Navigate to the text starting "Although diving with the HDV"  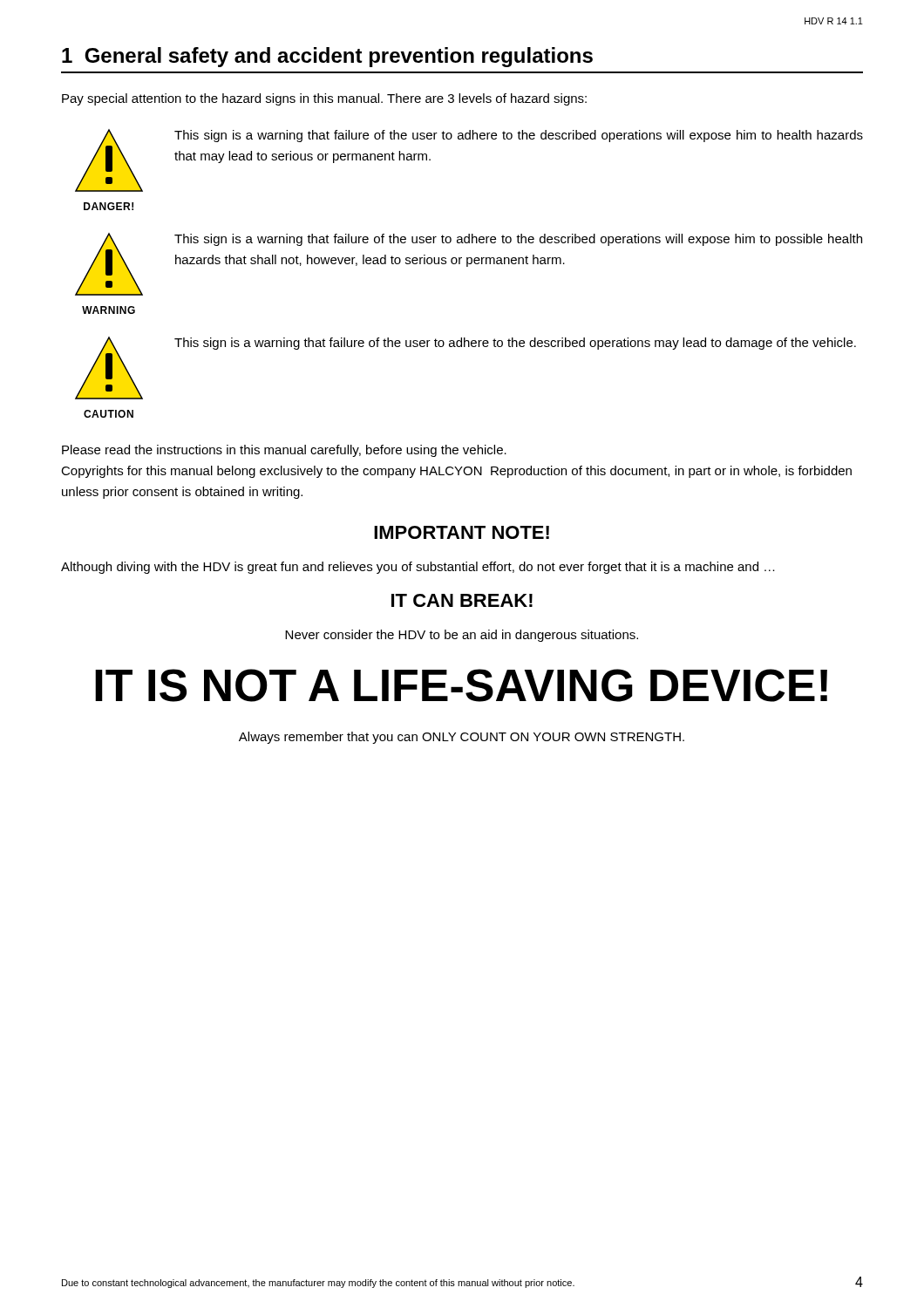(x=418, y=566)
